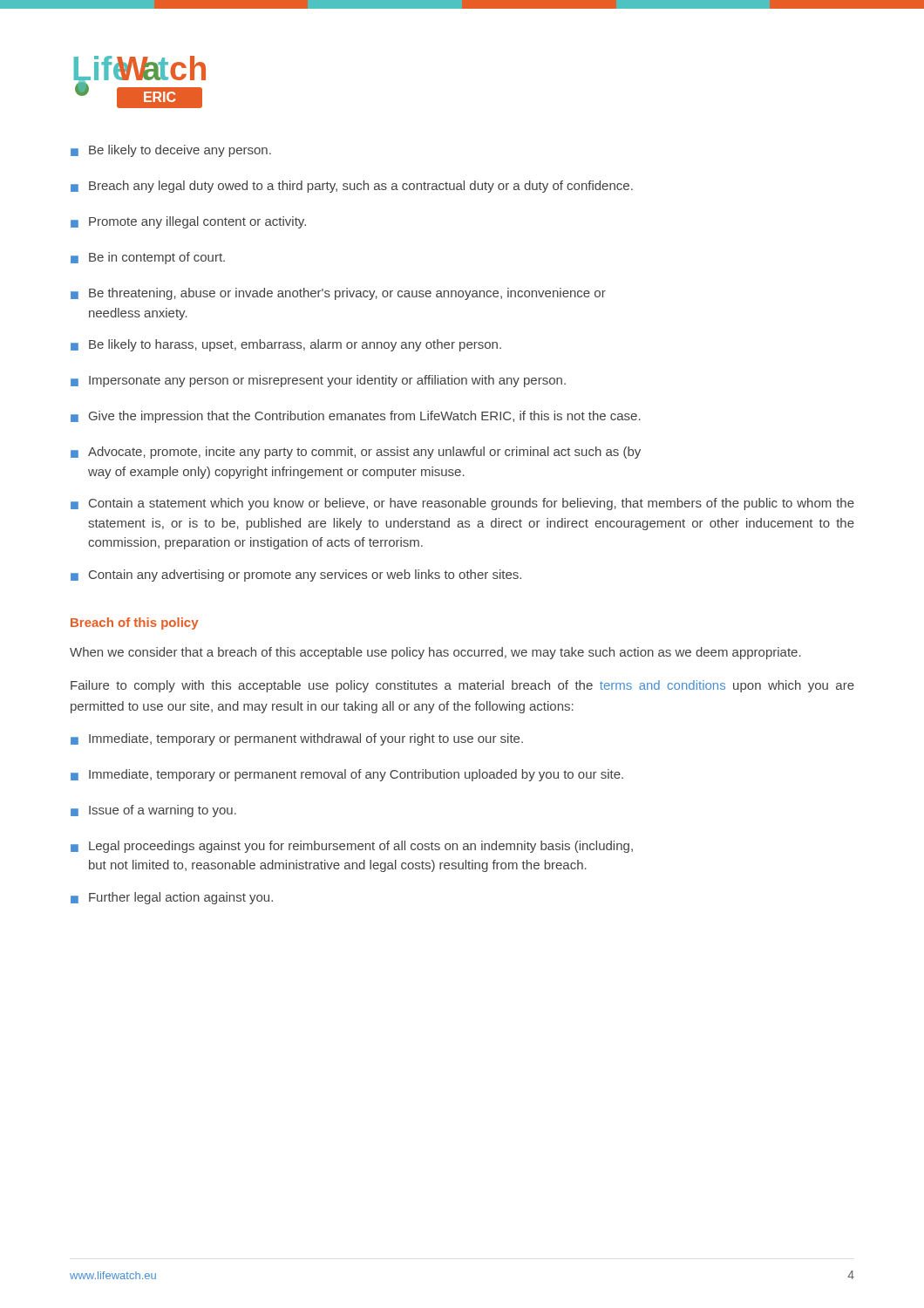Find the element starting "■ Immediate, temporary or permanent withdrawal"
Image resolution: width=924 pixels, height=1308 pixels.
point(462,740)
